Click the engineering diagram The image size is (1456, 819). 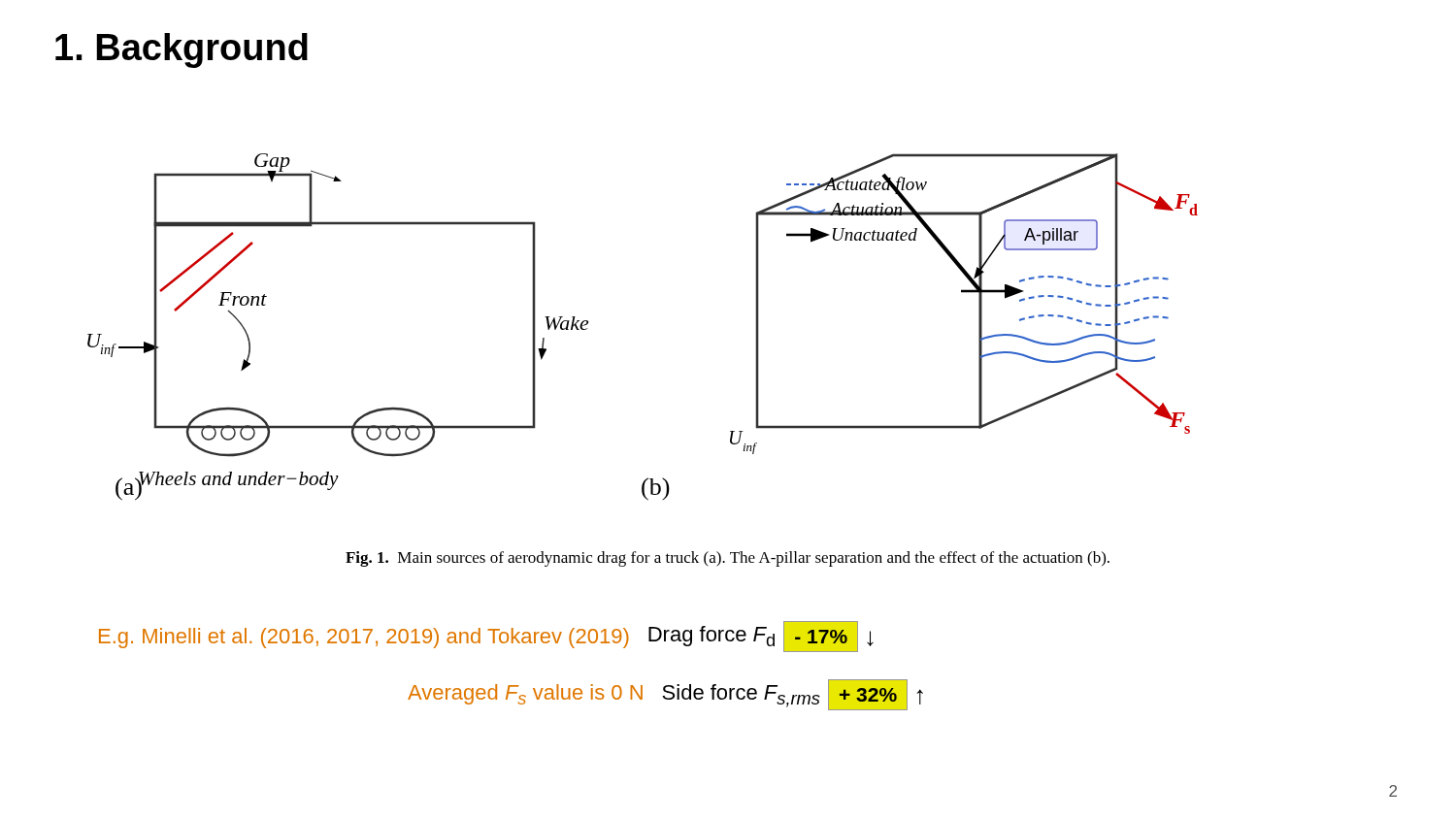728,320
